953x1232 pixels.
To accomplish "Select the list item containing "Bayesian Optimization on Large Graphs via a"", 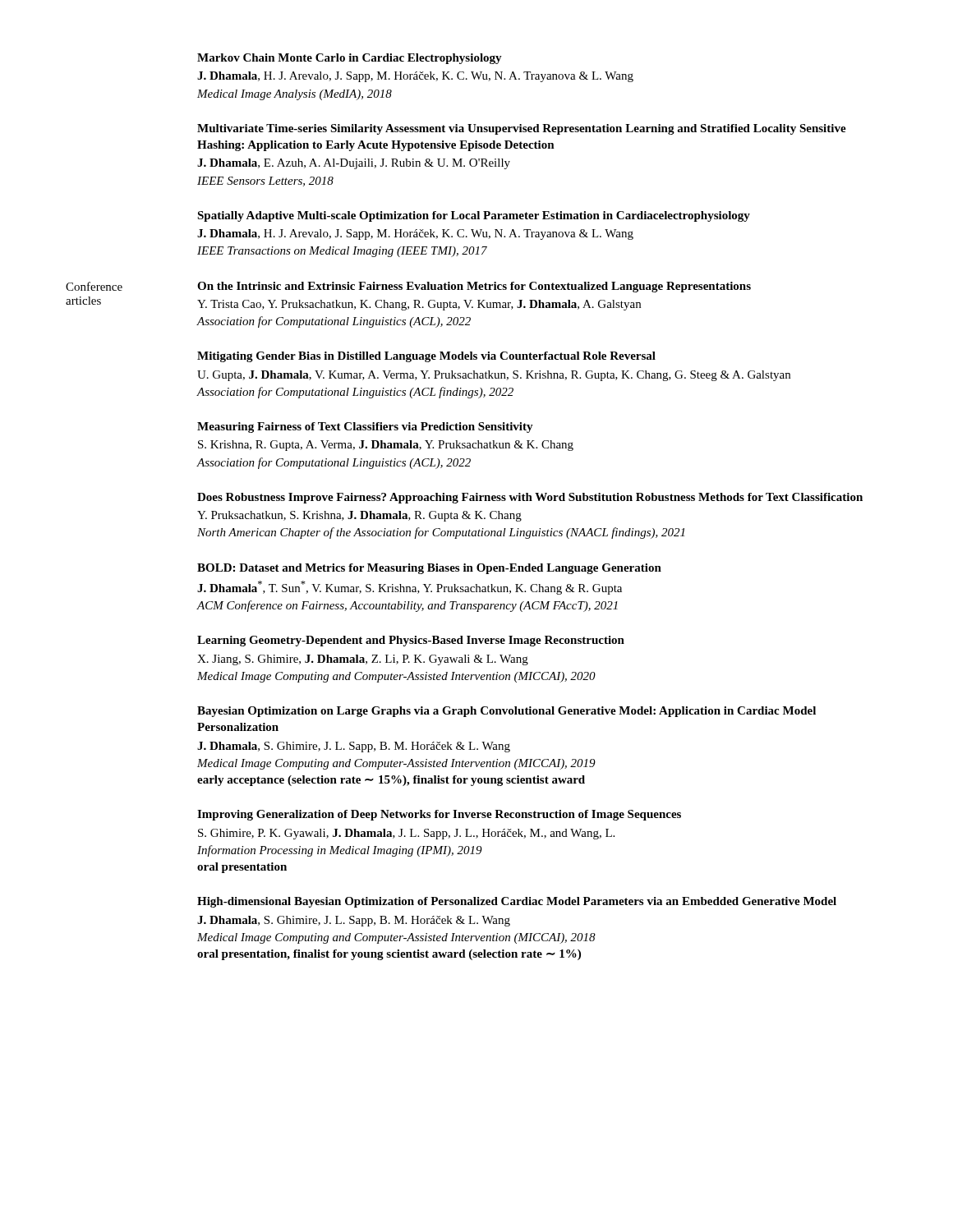I will (506, 712).
